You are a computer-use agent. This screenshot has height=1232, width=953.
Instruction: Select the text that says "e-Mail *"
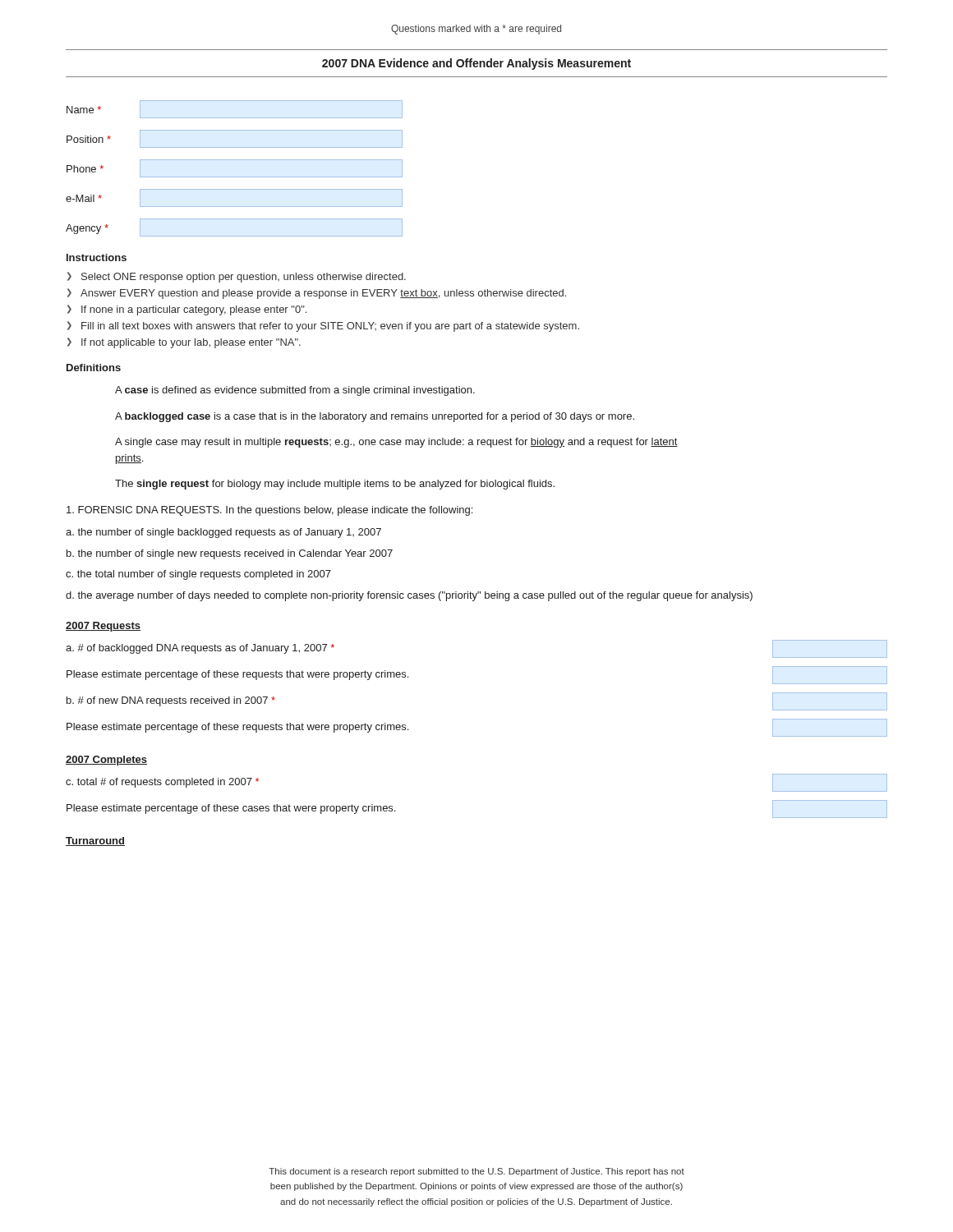(x=84, y=198)
